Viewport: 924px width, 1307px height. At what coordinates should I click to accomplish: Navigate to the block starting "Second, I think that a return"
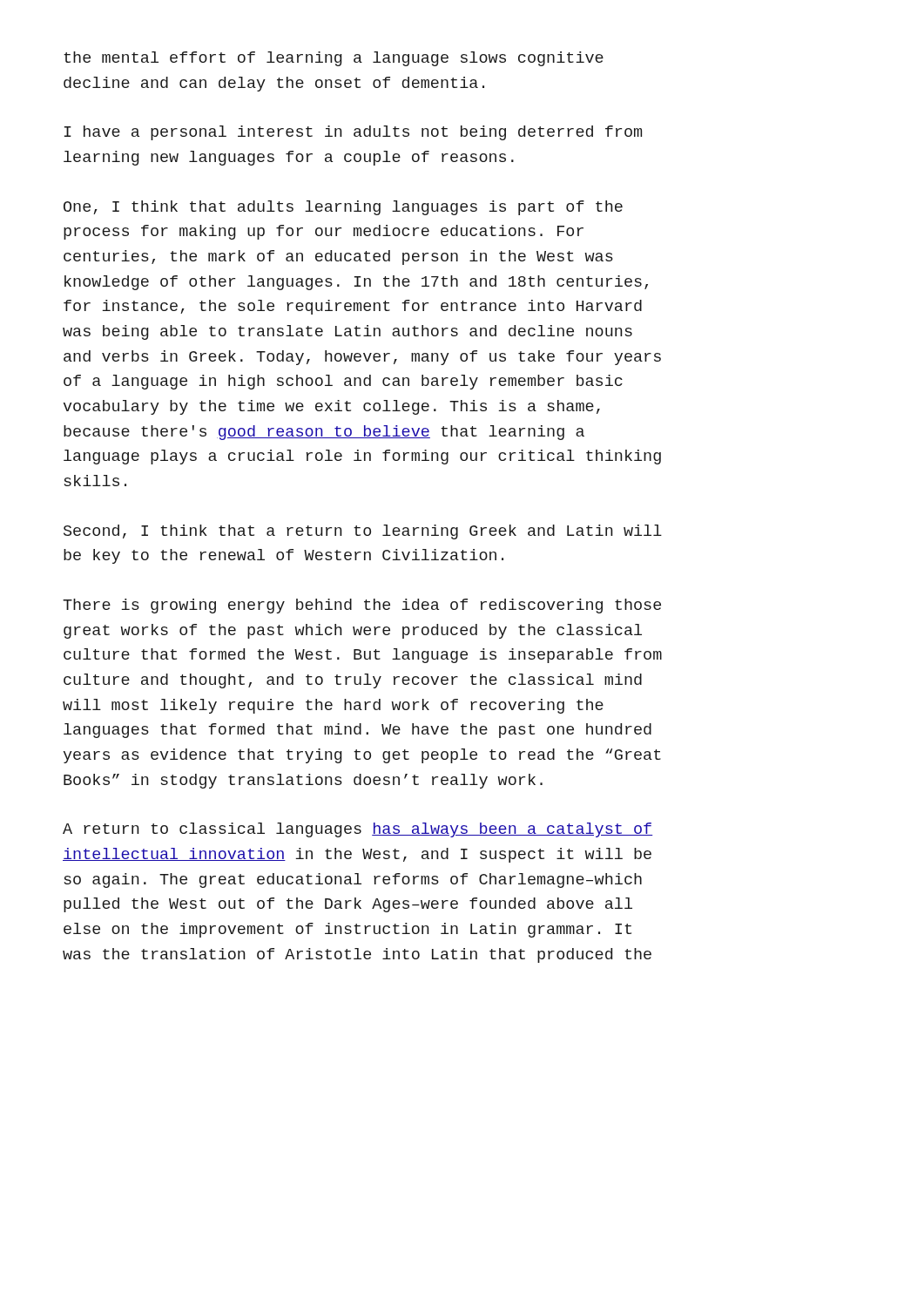click(x=362, y=544)
